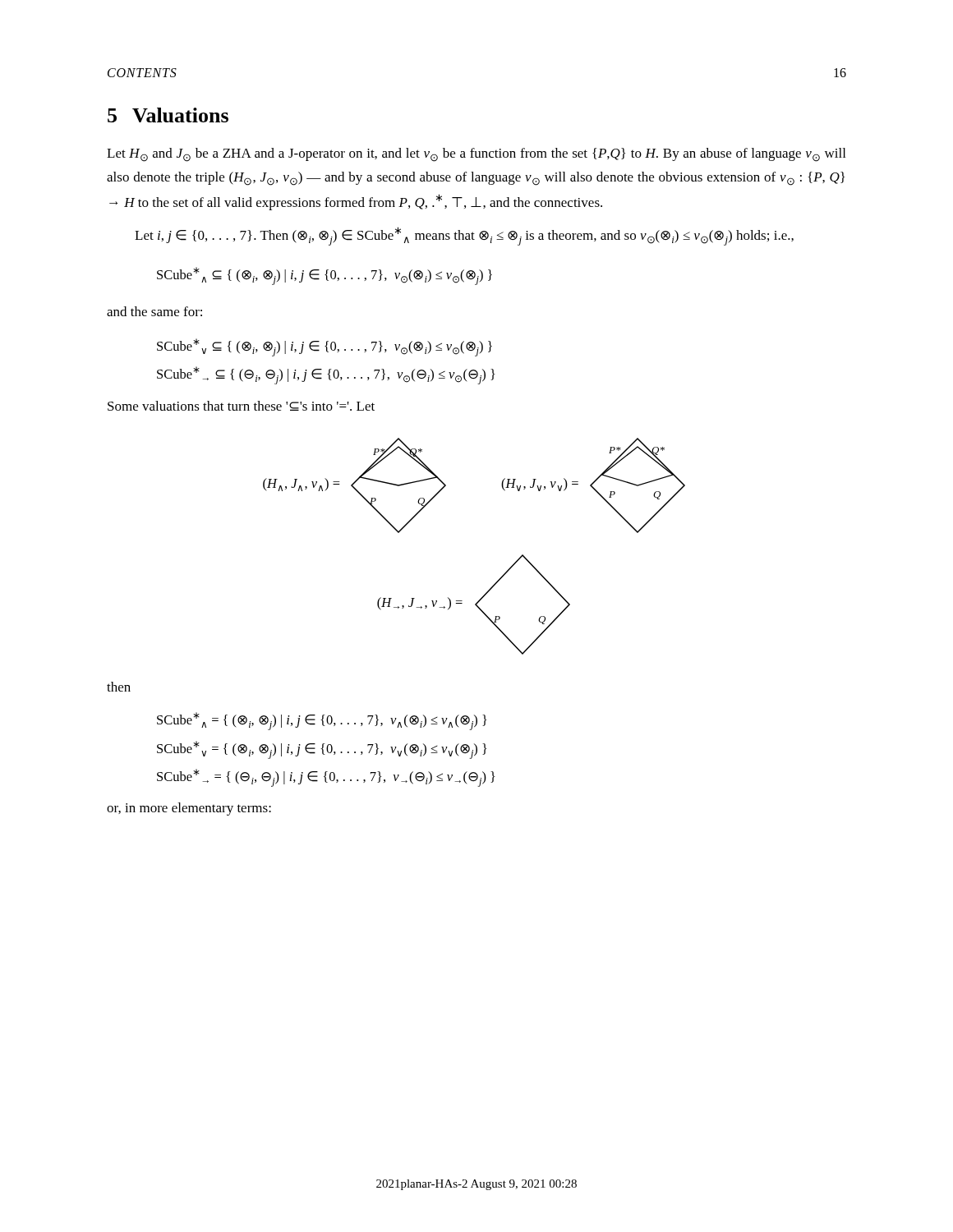Select the text containing "and the same for:"
953x1232 pixels.
pyautogui.click(x=154, y=311)
